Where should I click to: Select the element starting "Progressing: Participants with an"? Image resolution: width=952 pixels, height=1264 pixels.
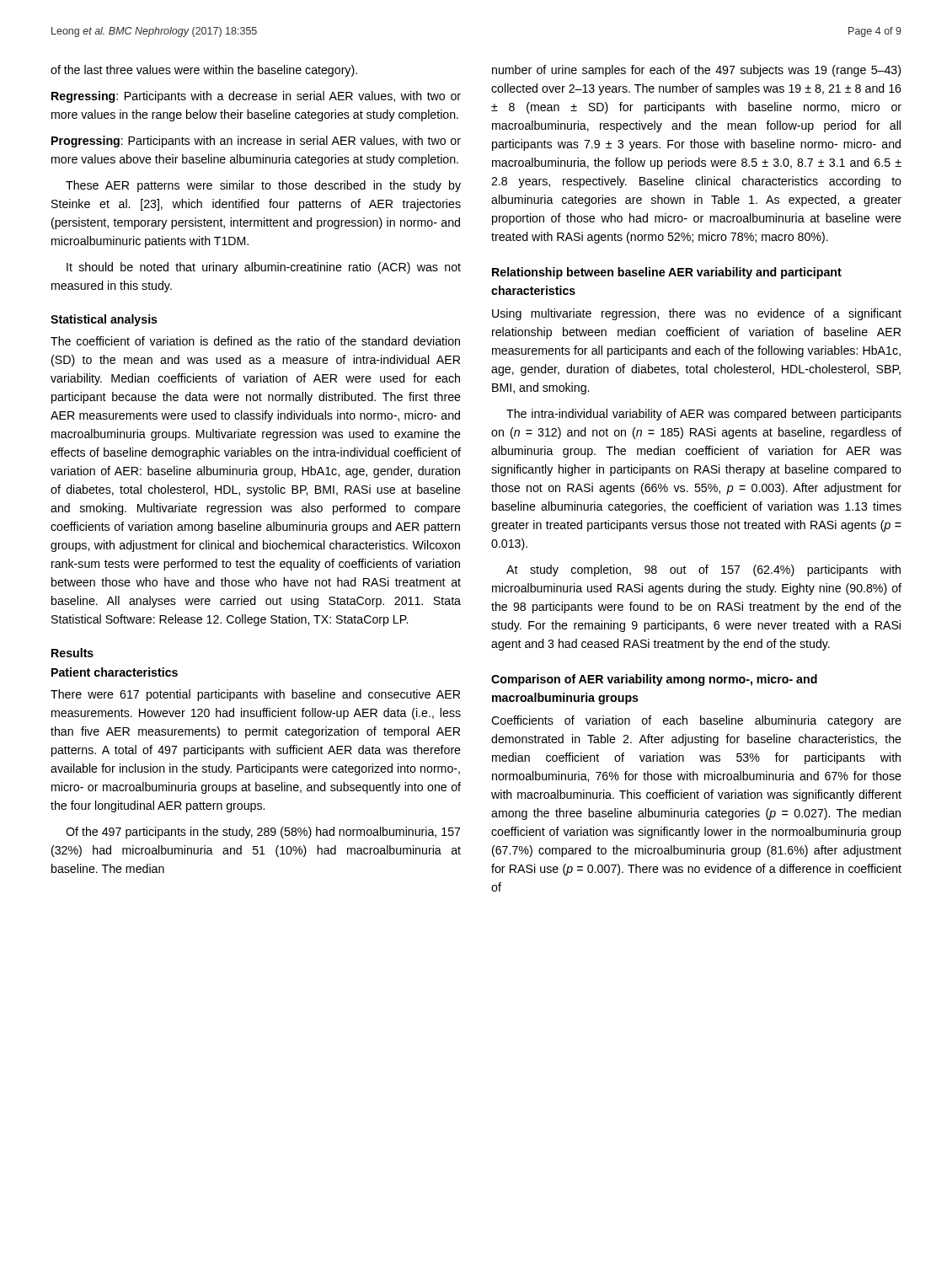tap(256, 150)
